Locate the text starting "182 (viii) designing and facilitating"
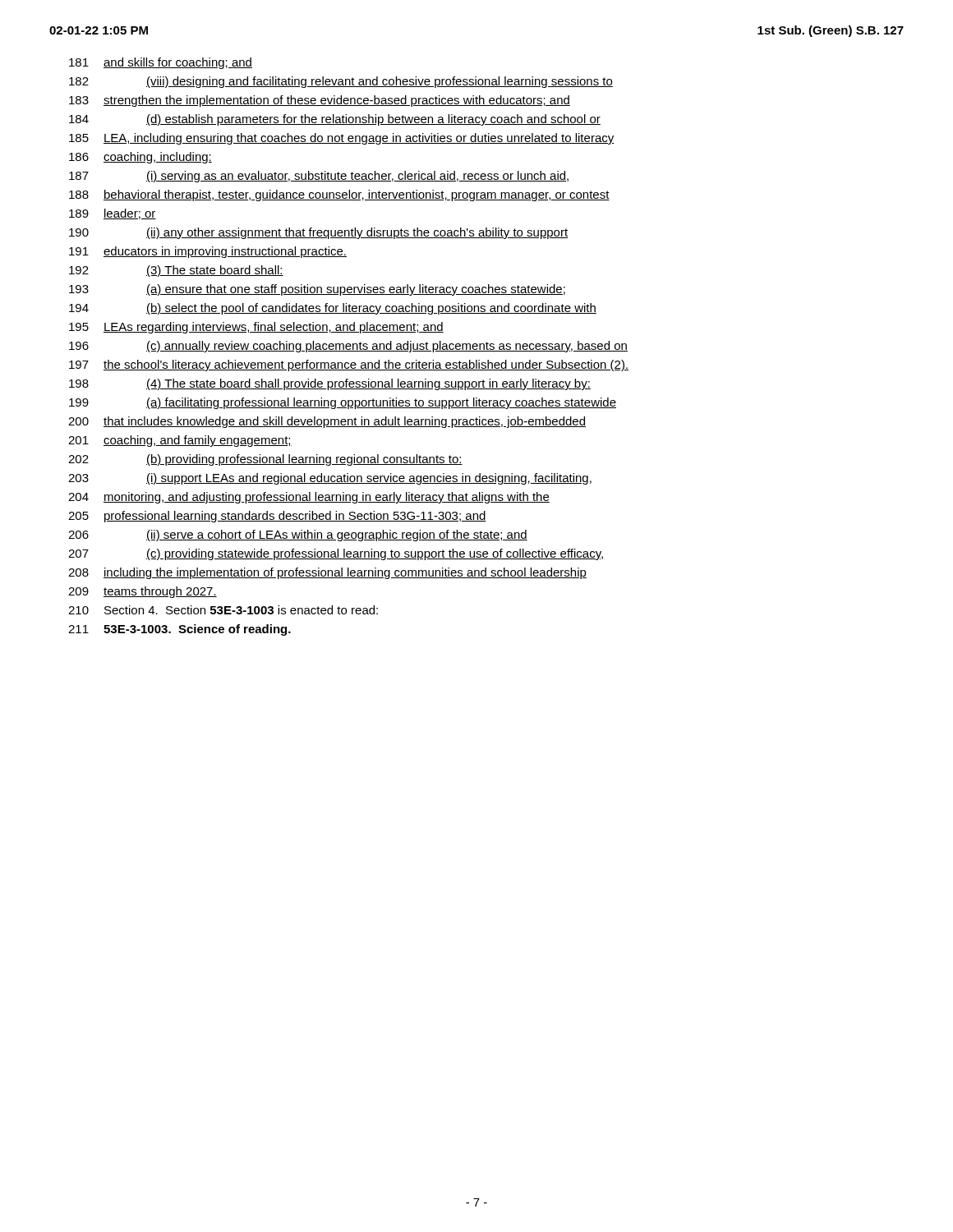953x1232 pixels. [476, 81]
